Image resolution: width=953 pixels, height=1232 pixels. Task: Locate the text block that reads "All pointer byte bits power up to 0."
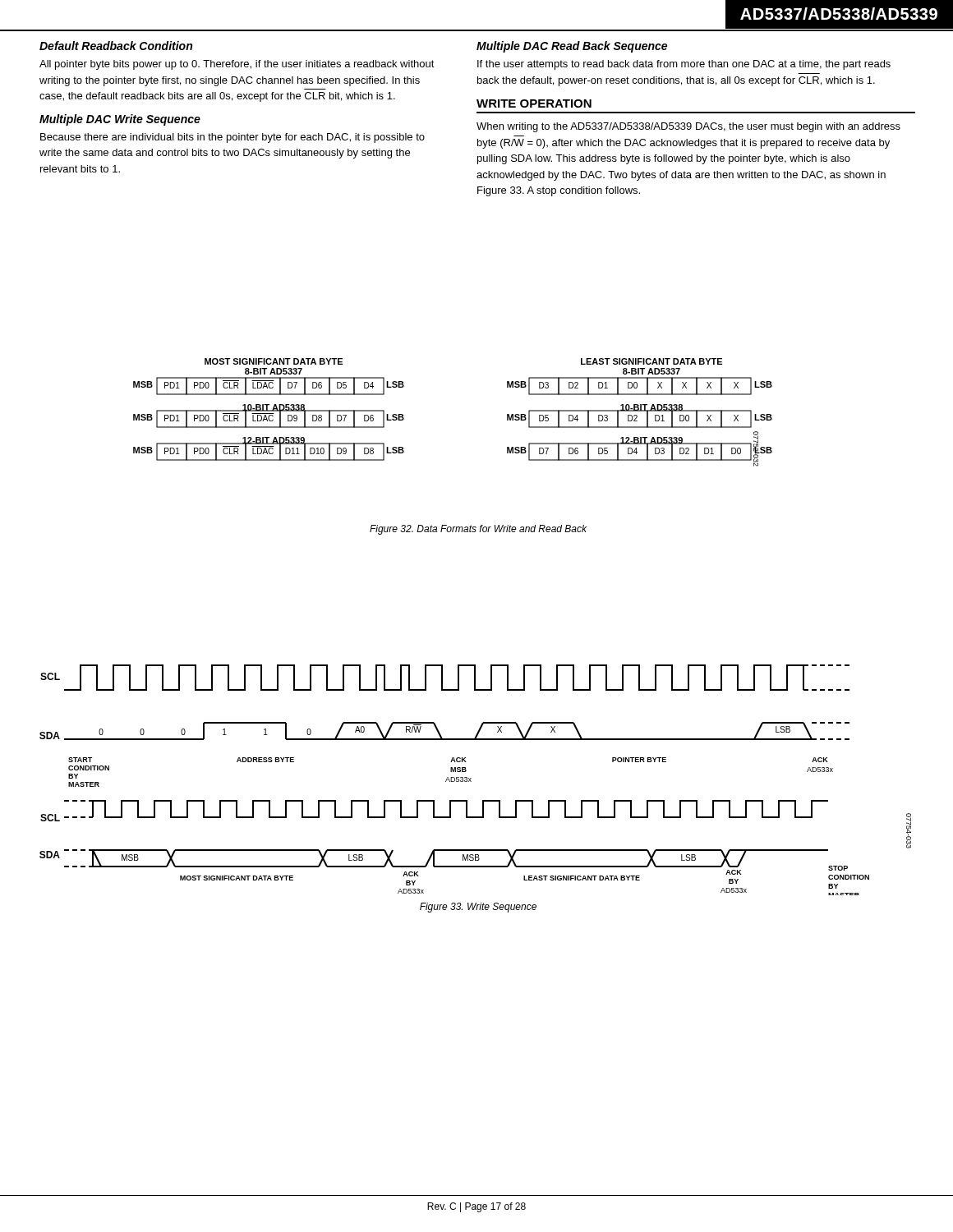coord(237,80)
